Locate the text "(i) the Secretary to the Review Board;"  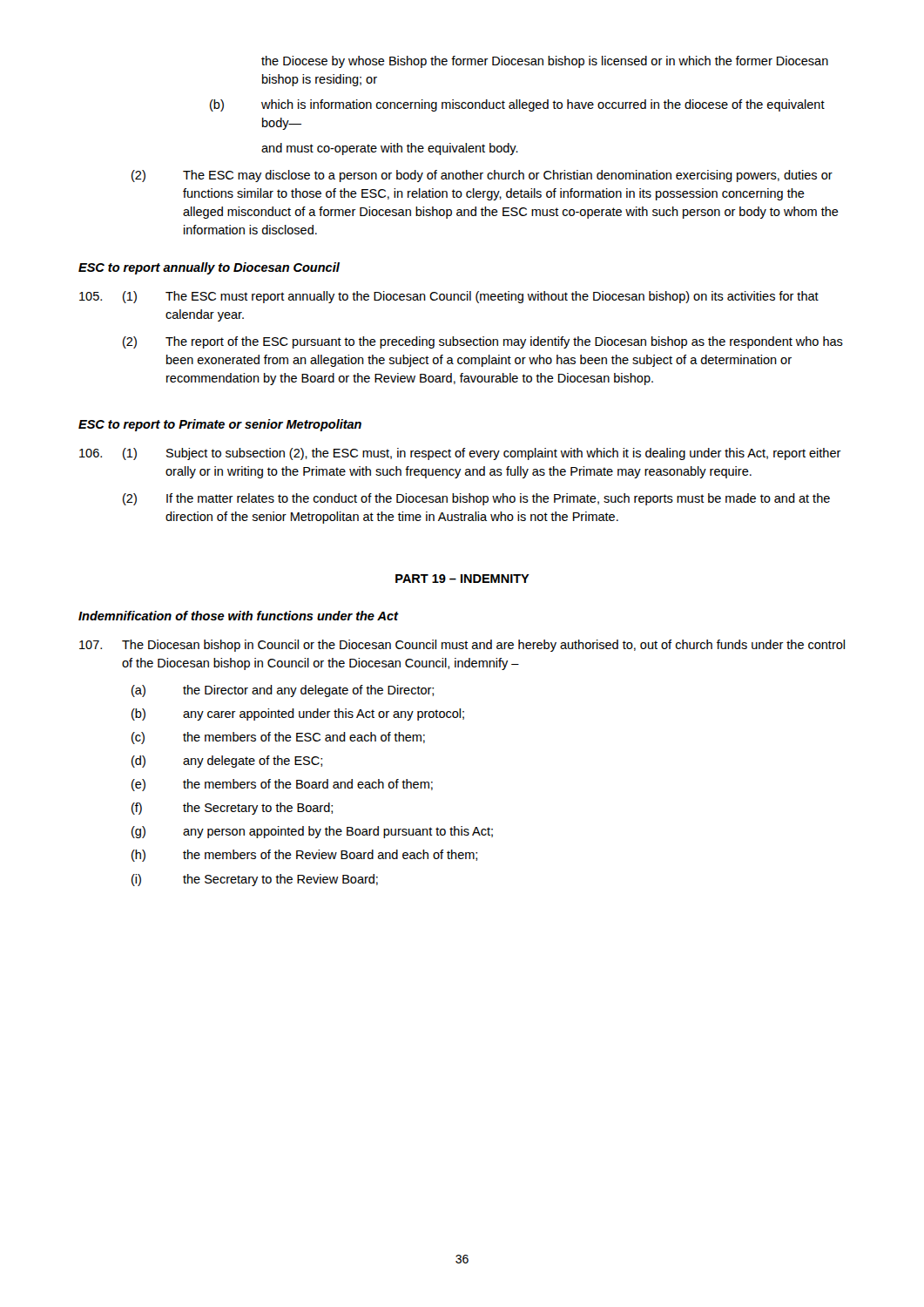255,880
